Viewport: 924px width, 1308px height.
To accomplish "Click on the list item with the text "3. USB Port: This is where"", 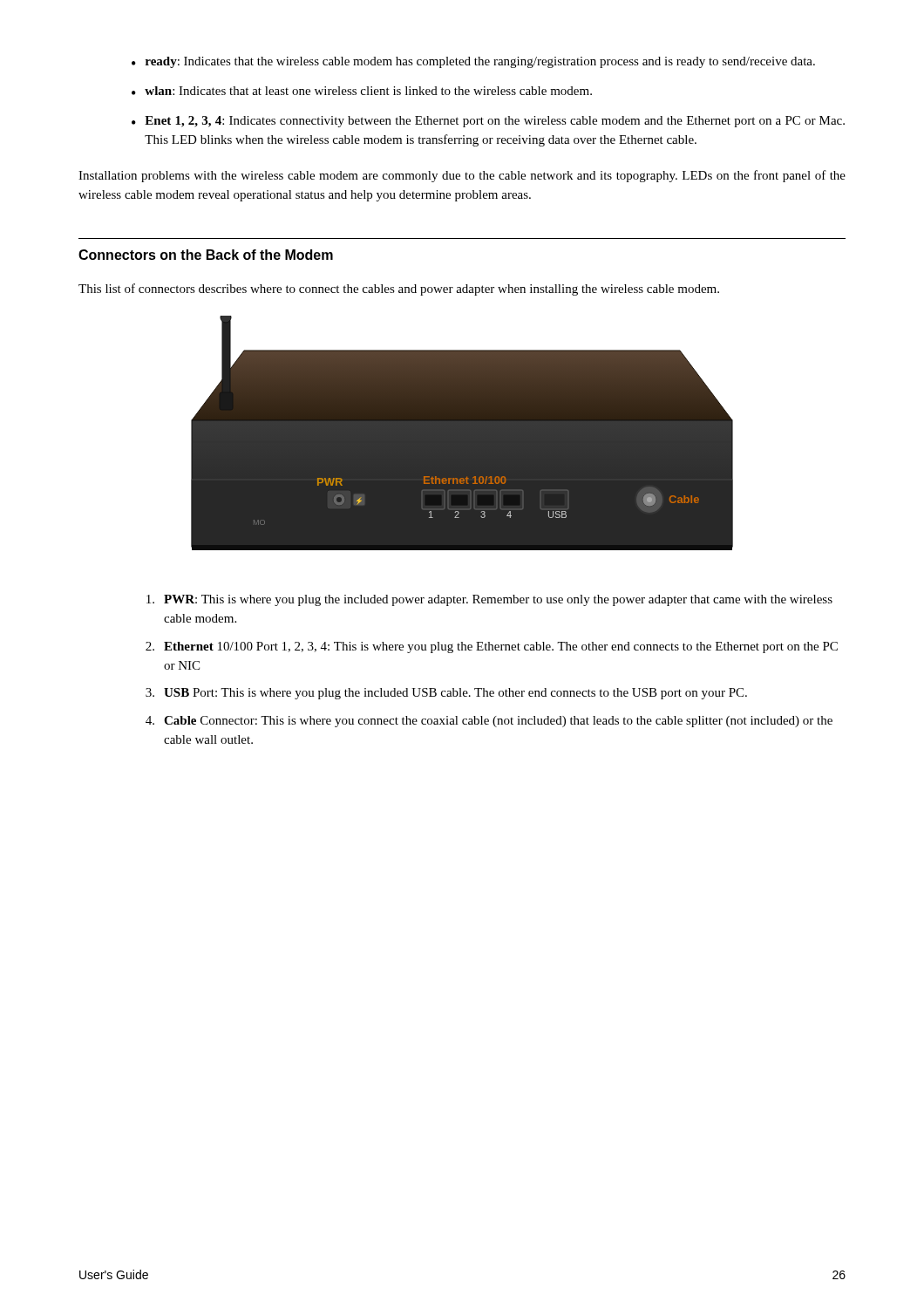I will (x=488, y=693).
